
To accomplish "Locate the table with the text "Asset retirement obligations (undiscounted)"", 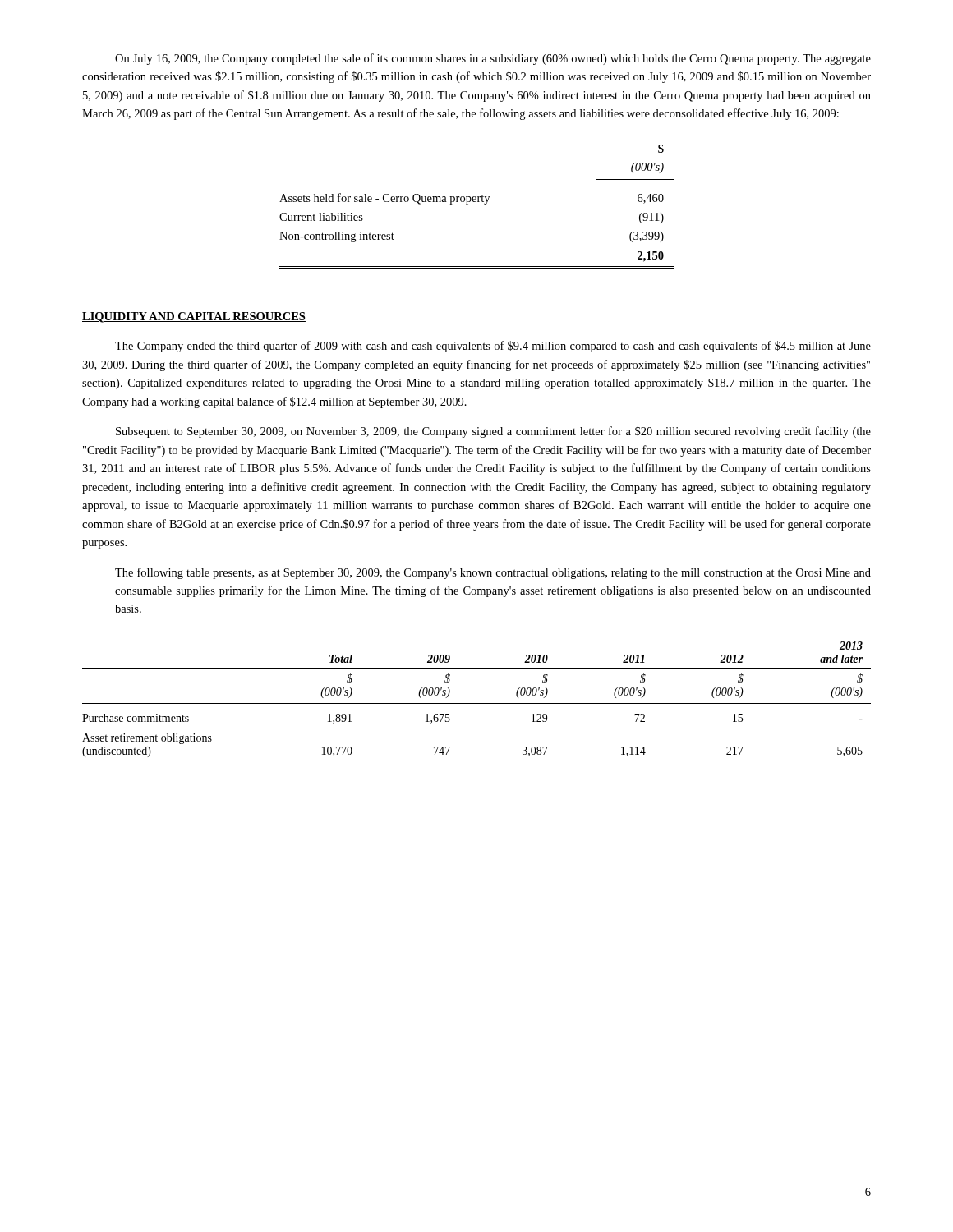I will click(x=476, y=699).
